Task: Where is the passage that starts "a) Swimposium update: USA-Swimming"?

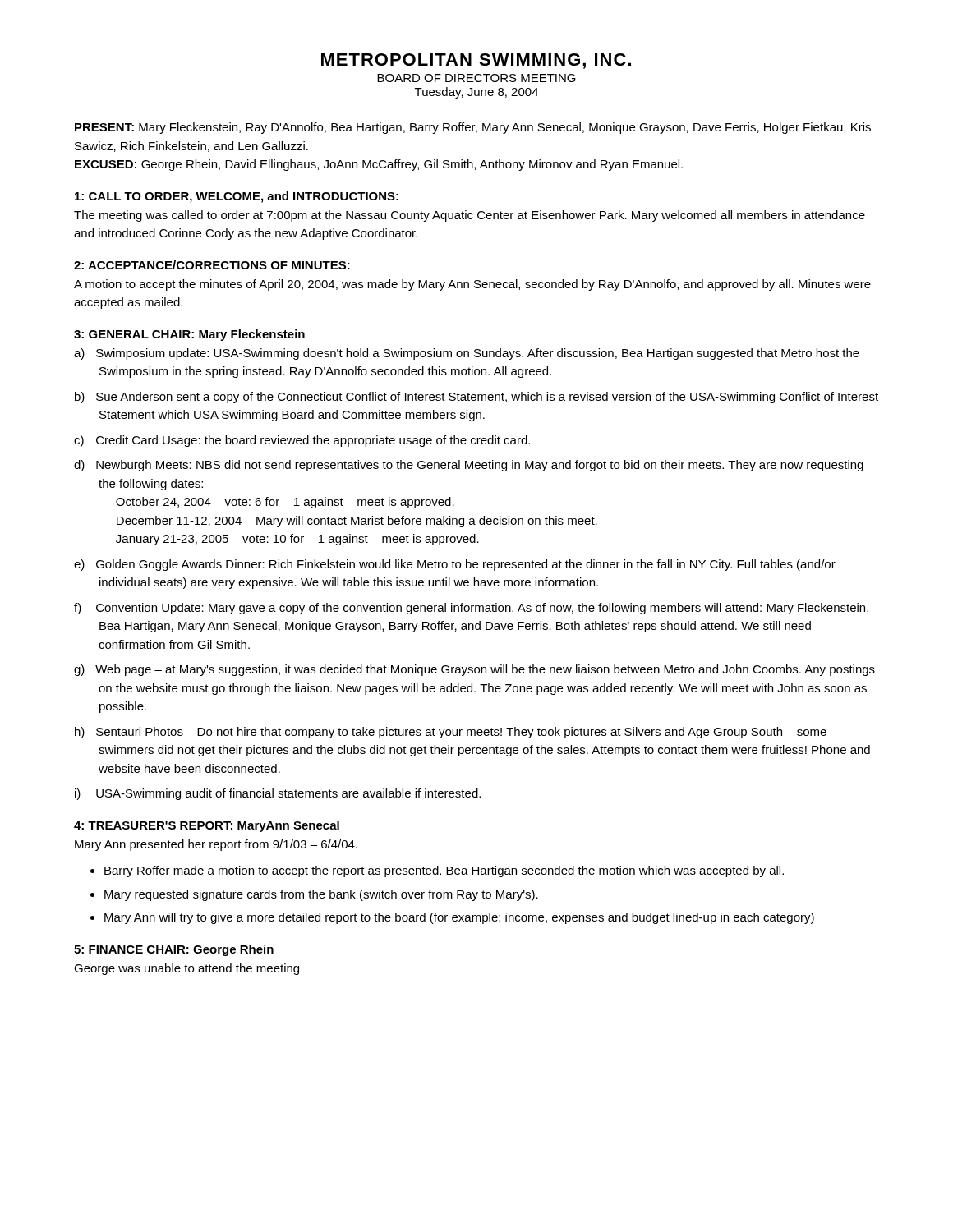Action: pyautogui.click(x=467, y=361)
